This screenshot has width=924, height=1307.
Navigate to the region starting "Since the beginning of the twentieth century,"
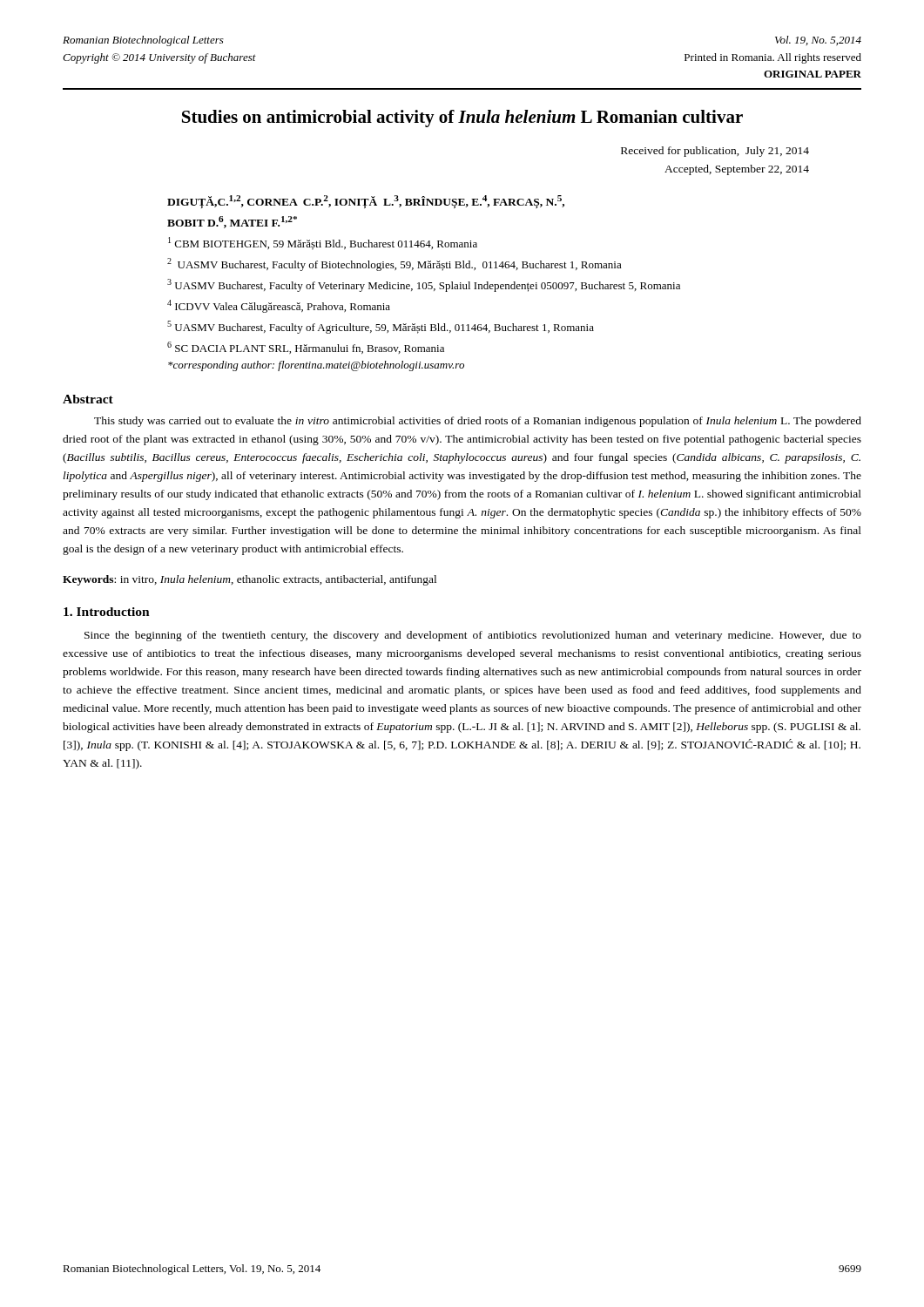(x=462, y=699)
